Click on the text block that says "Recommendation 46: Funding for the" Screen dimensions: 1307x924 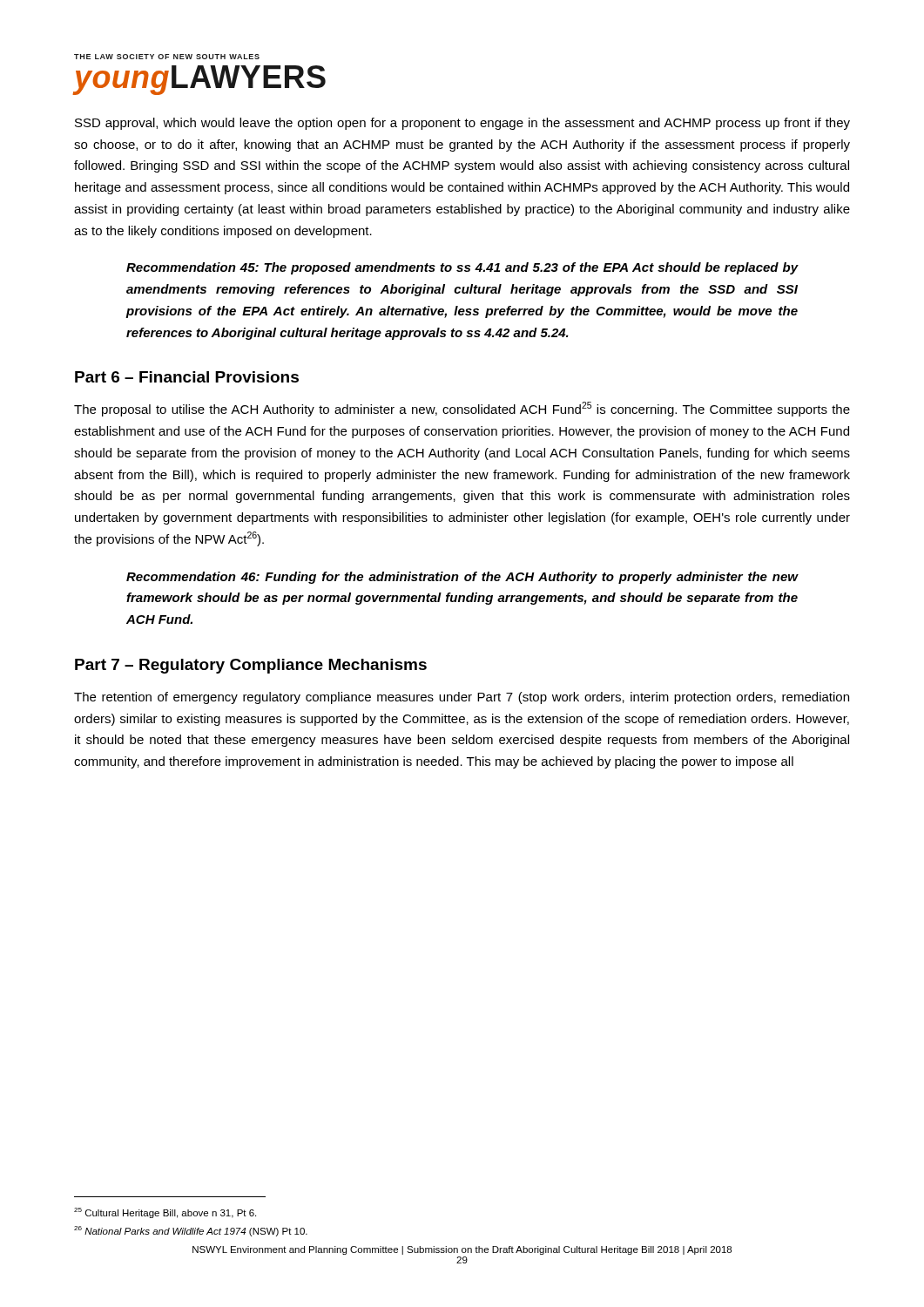pos(462,598)
